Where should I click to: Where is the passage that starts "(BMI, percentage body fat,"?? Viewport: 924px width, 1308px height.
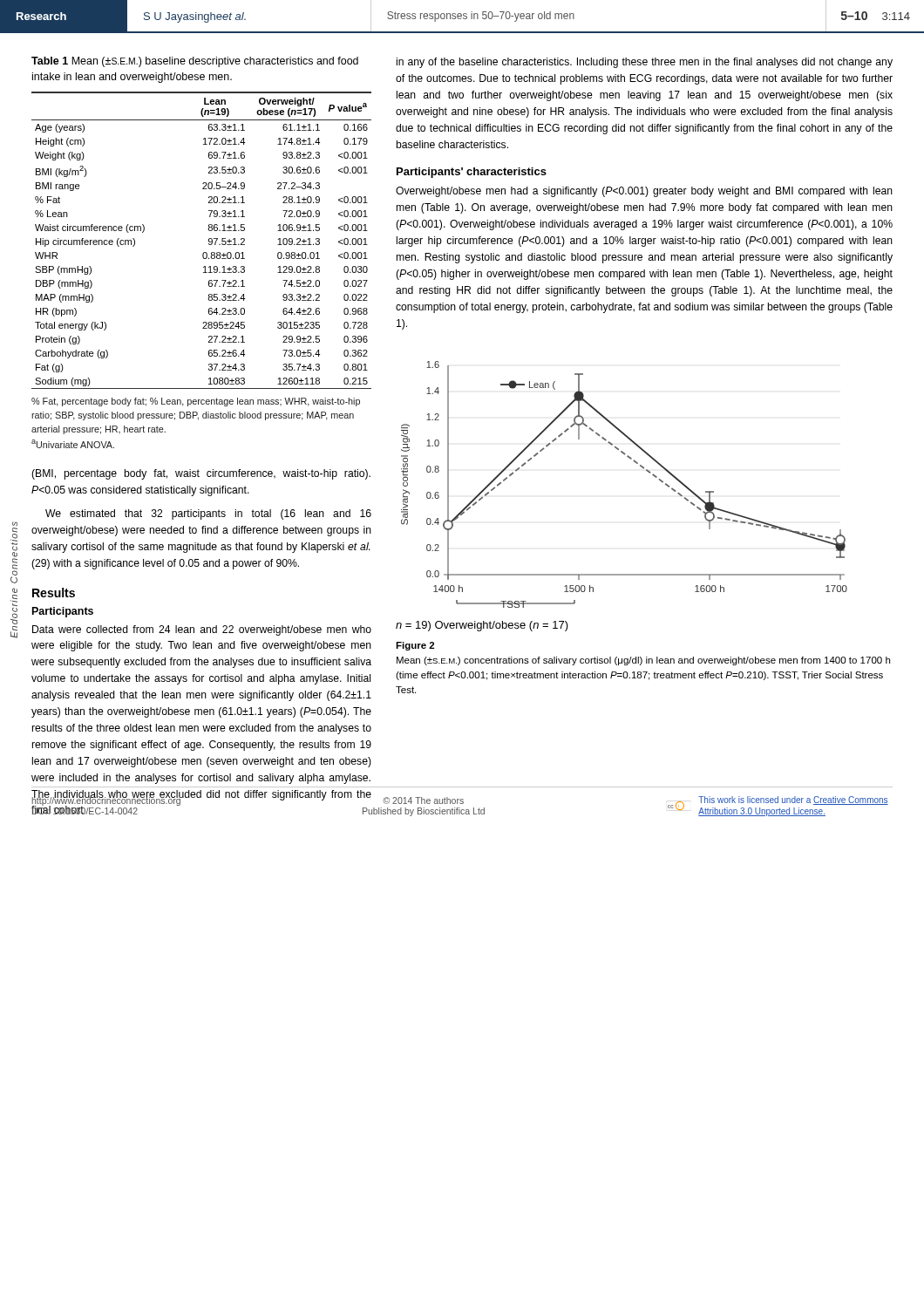point(201,519)
